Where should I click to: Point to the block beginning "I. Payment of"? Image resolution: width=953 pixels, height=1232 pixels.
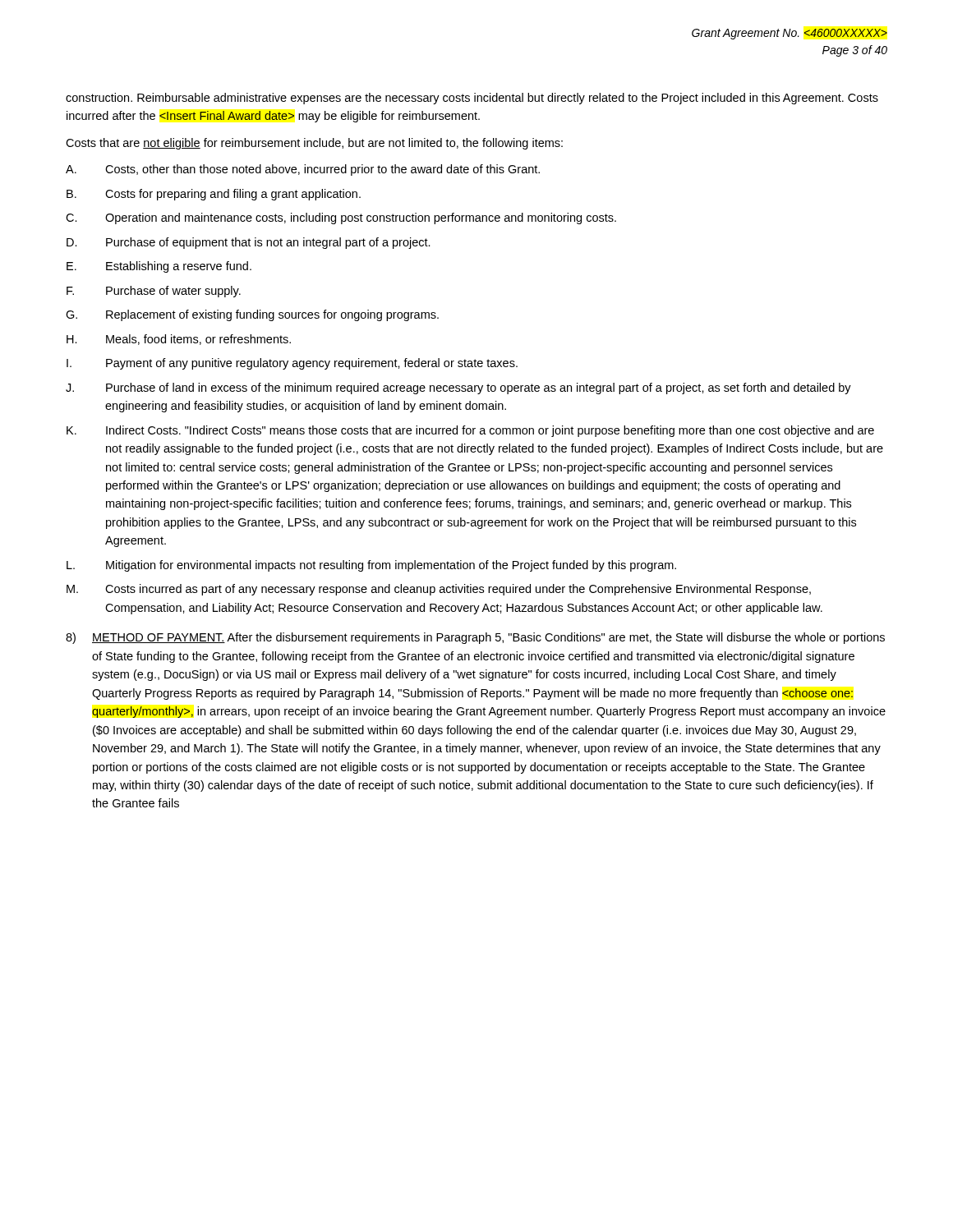476,363
